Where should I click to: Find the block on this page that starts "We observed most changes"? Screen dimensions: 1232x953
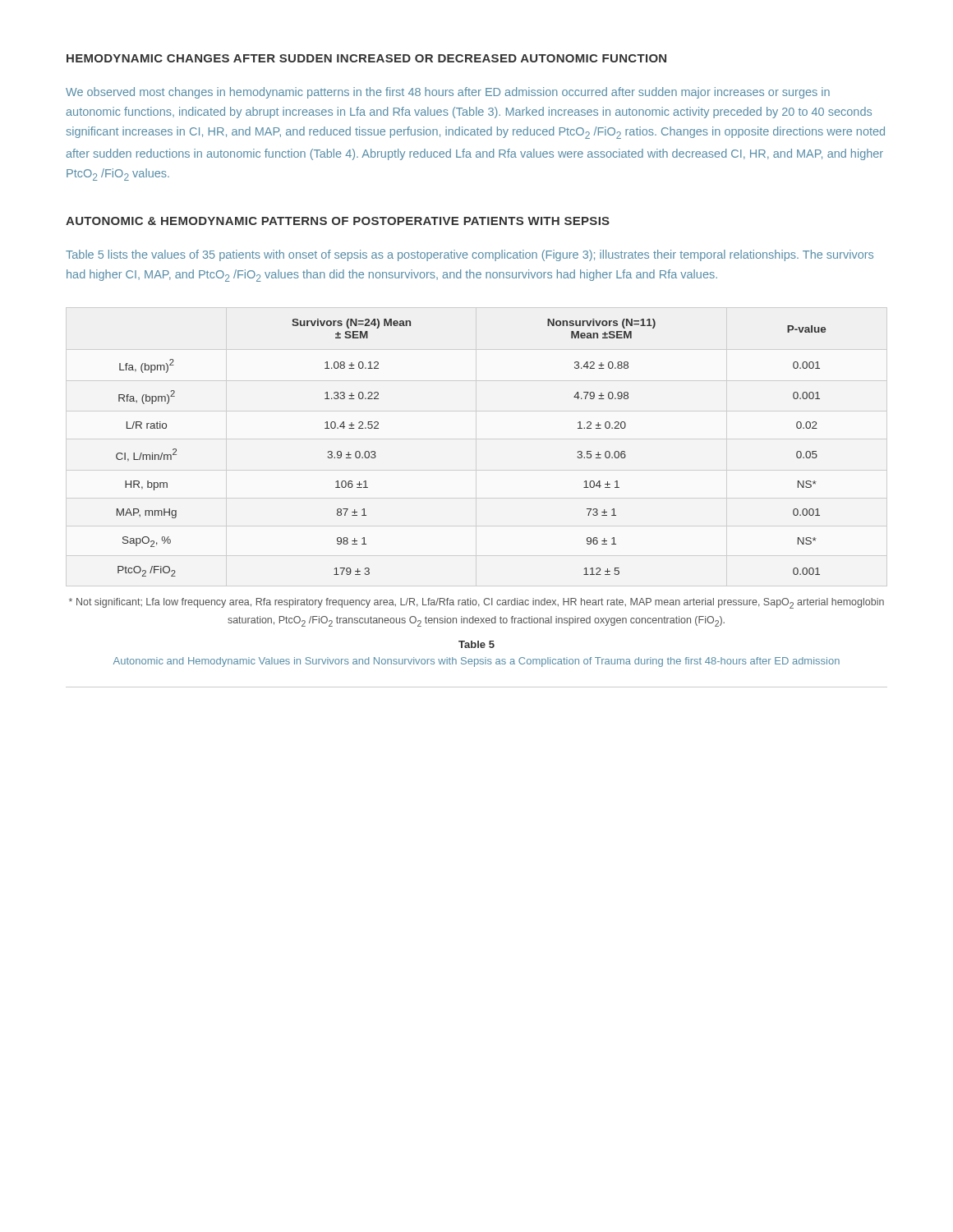tap(476, 134)
